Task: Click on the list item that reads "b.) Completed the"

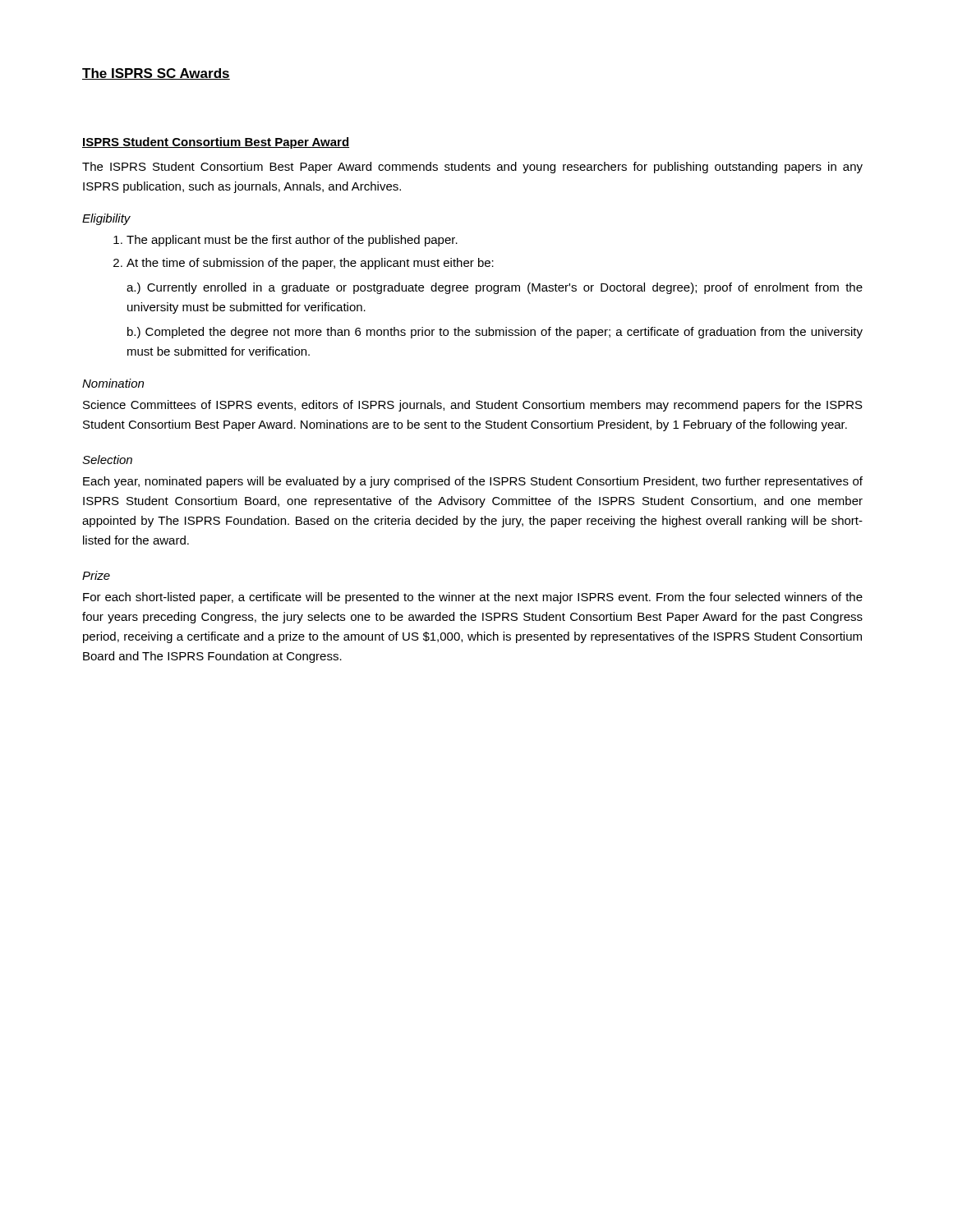Action: [495, 341]
